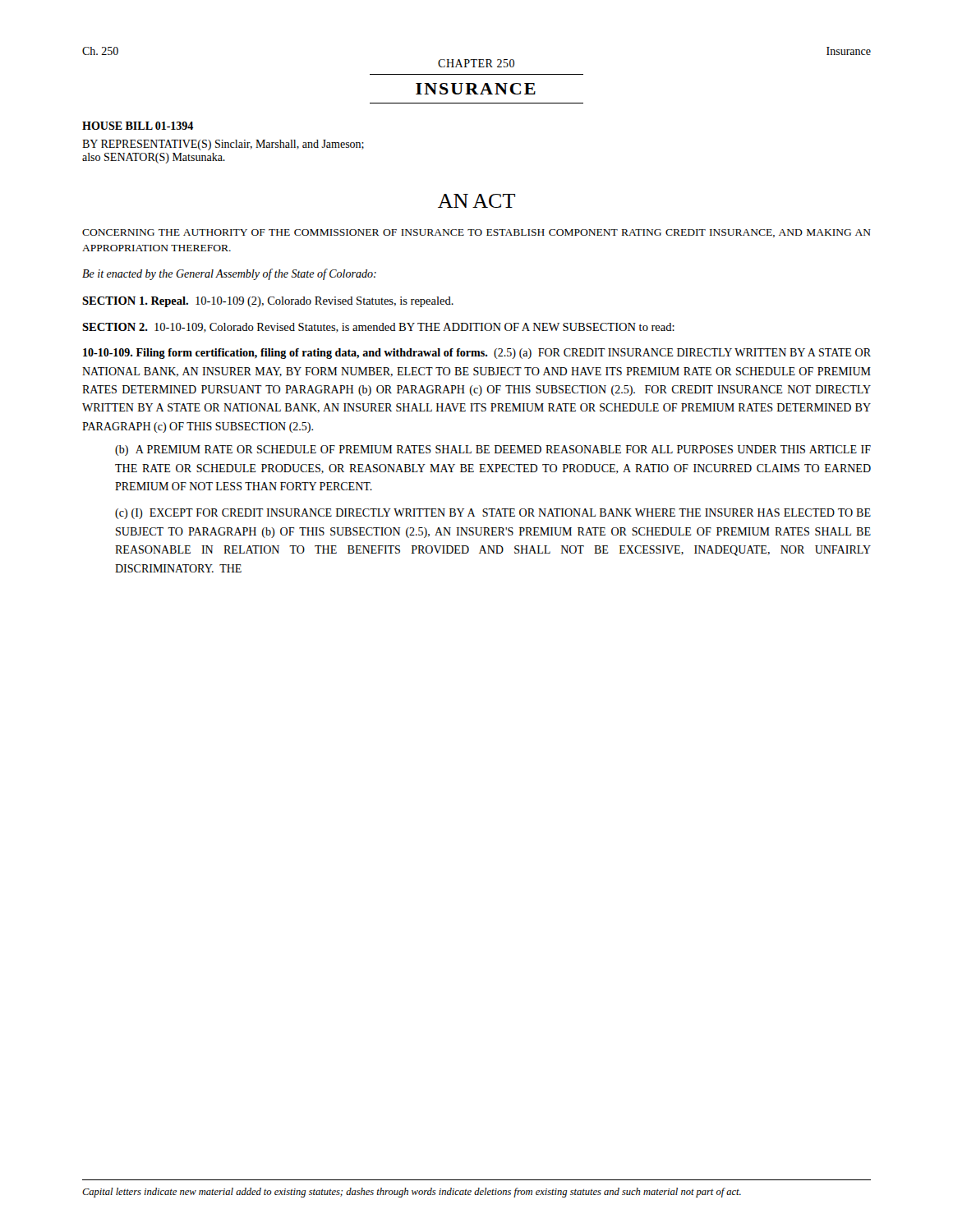Find the footnote containing "Capital letters indicate new material added to existing"

click(476, 1192)
